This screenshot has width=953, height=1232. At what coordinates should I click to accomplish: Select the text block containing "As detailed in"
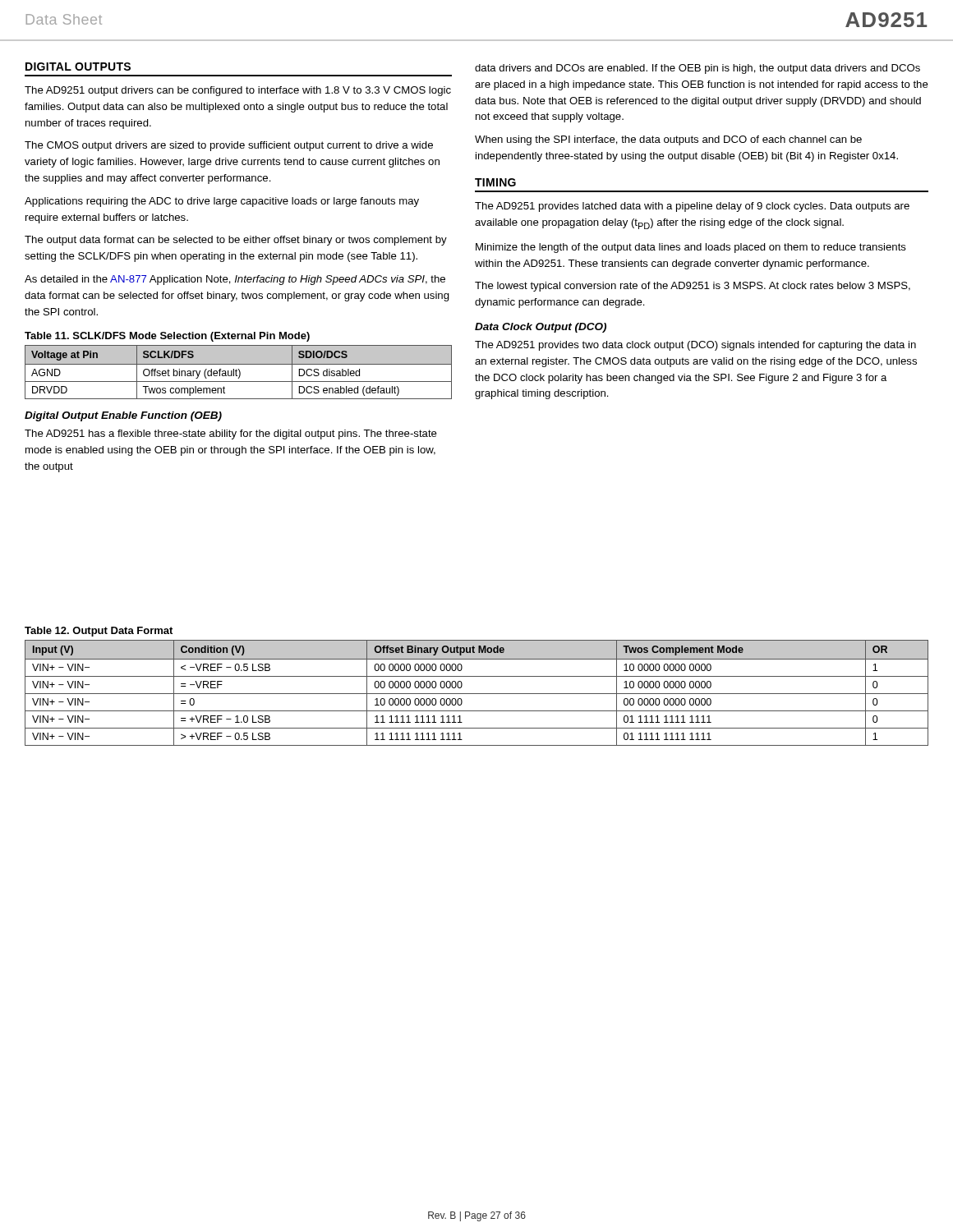click(237, 295)
